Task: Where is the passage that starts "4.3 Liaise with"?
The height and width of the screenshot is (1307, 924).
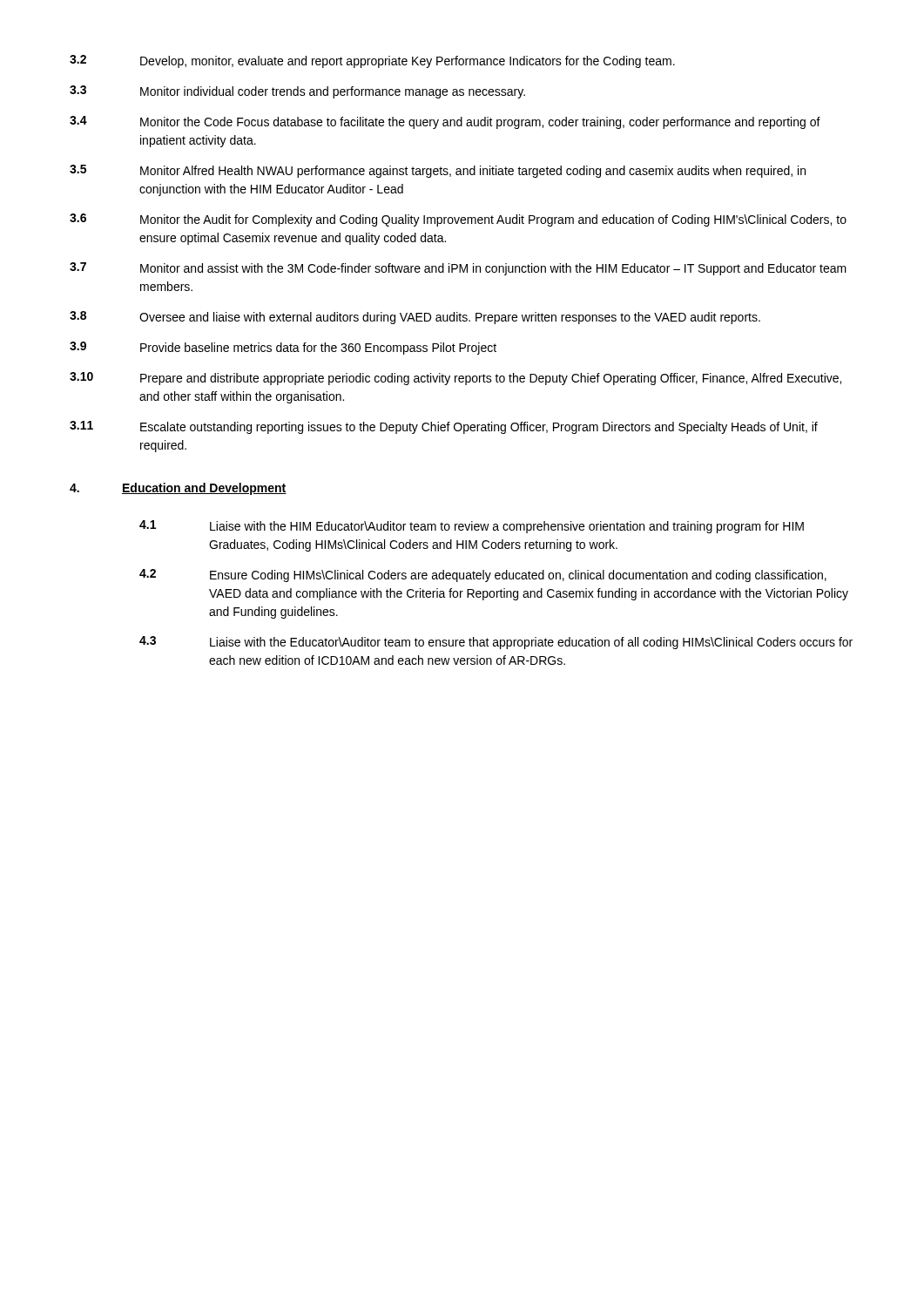Action: [x=497, y=652]
